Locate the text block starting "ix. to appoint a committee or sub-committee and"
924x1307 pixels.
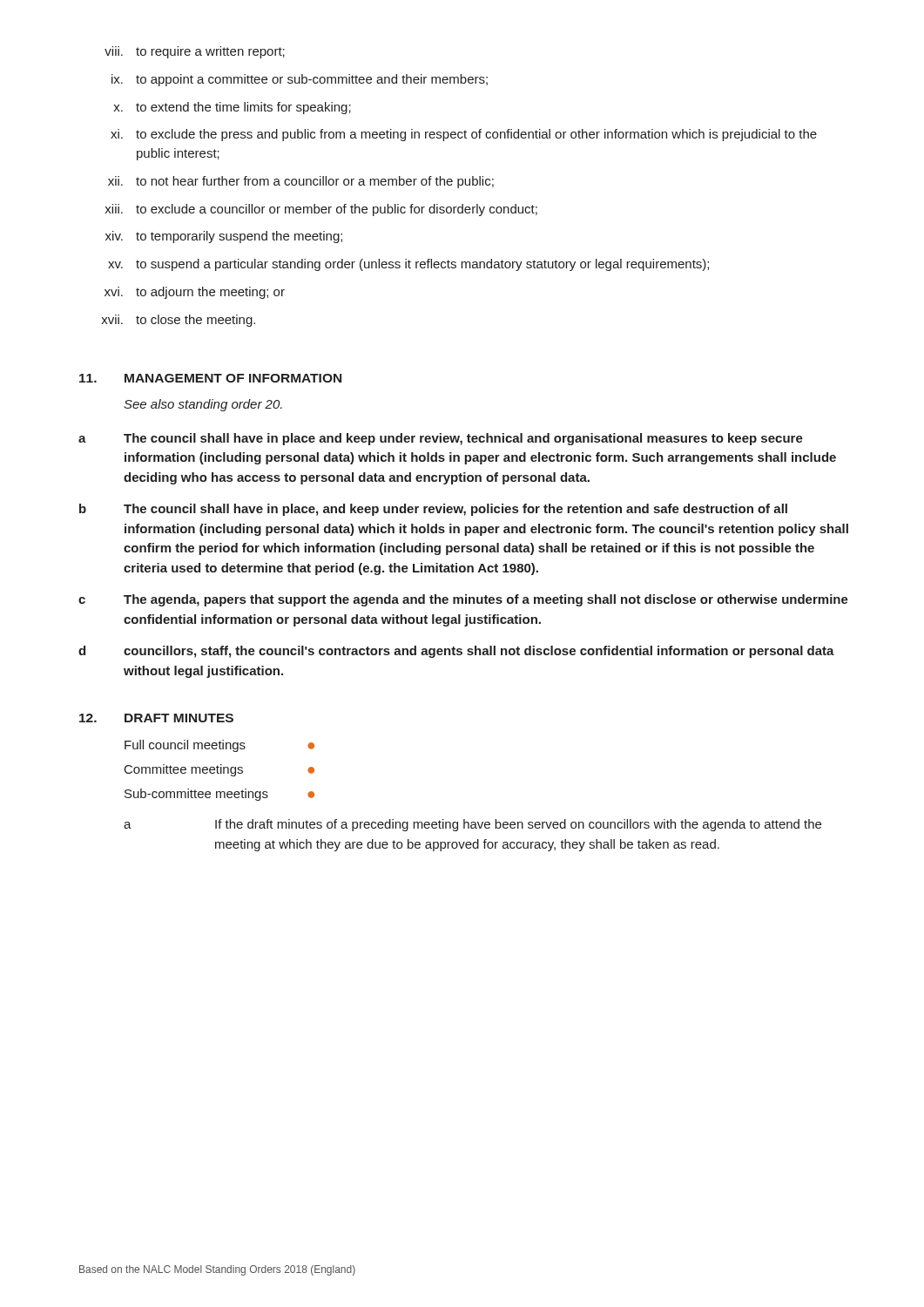click(x=466, y=79)
